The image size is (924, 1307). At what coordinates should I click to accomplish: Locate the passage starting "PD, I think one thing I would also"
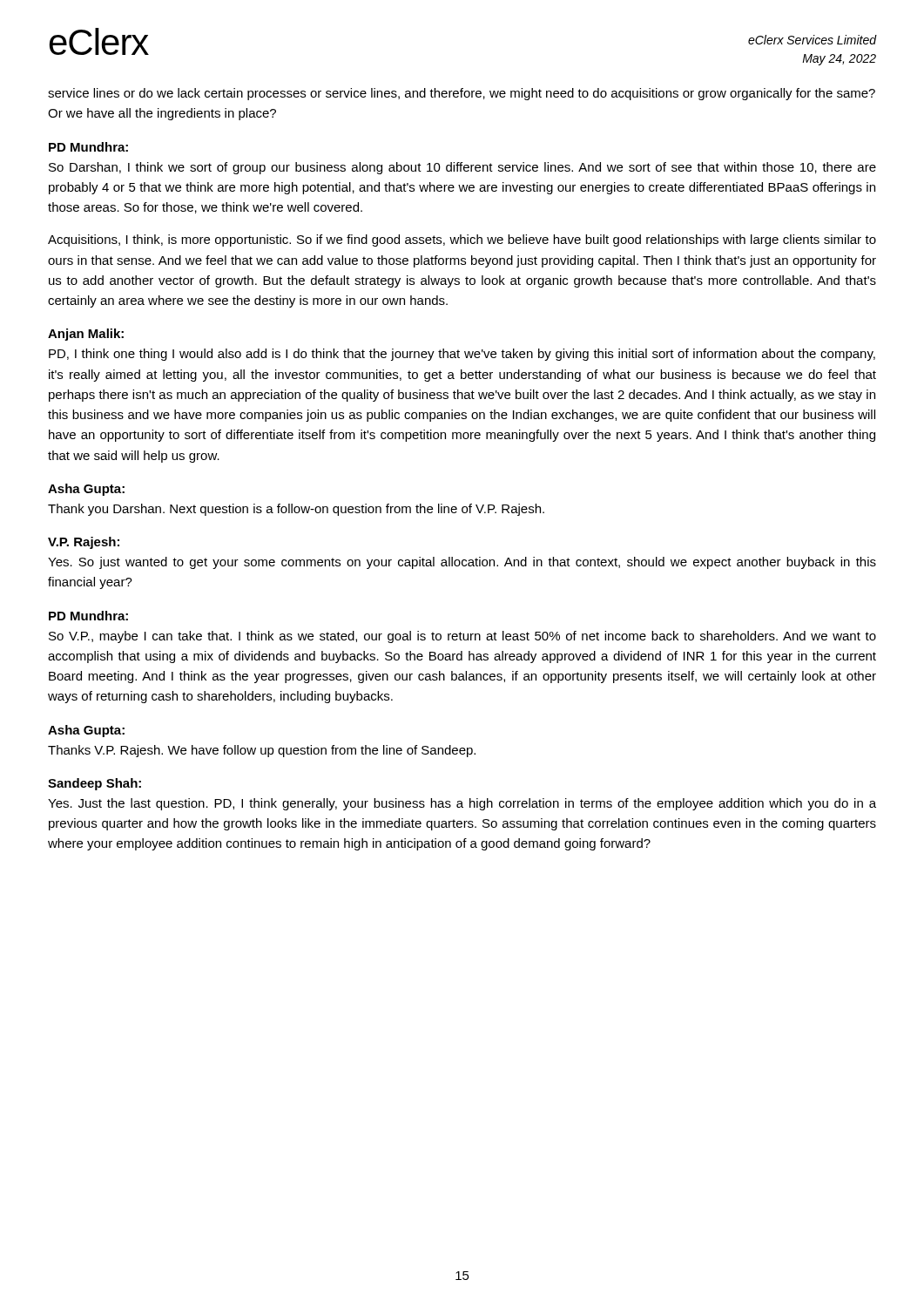coord(462,404)
